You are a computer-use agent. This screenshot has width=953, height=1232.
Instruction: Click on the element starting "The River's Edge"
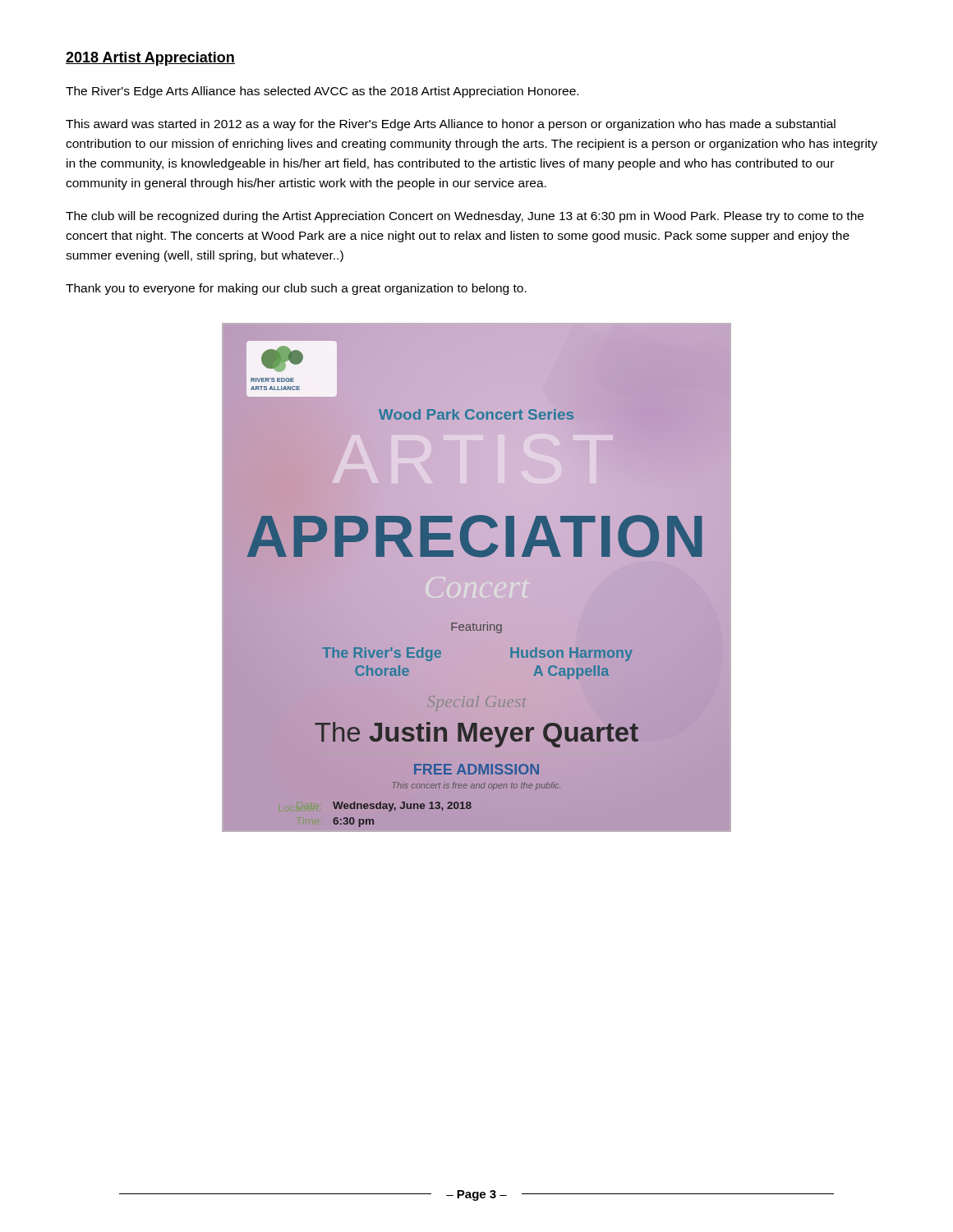coord(323,91)
